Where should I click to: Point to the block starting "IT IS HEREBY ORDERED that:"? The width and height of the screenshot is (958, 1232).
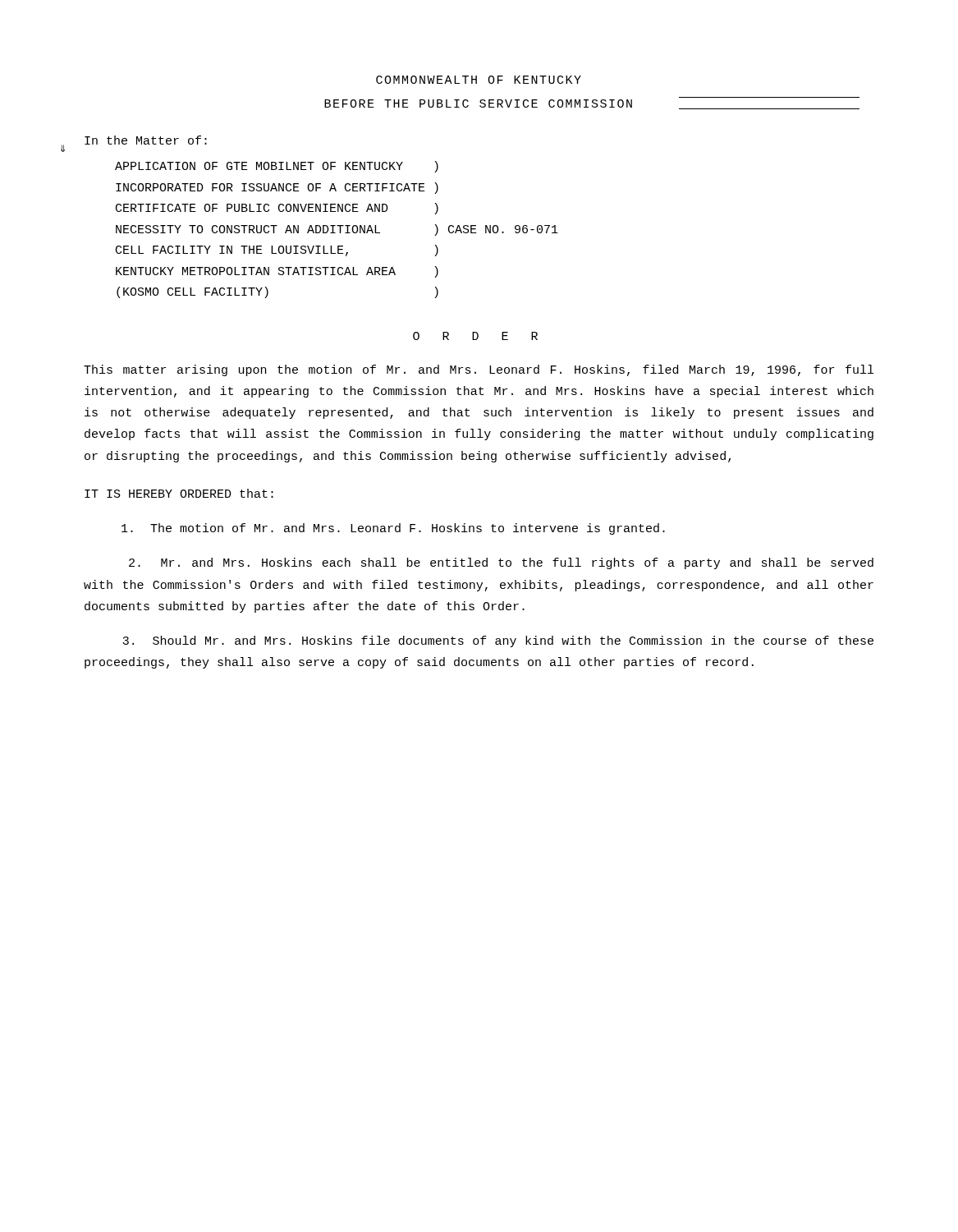pyautogui.click(x=180, y=495)
